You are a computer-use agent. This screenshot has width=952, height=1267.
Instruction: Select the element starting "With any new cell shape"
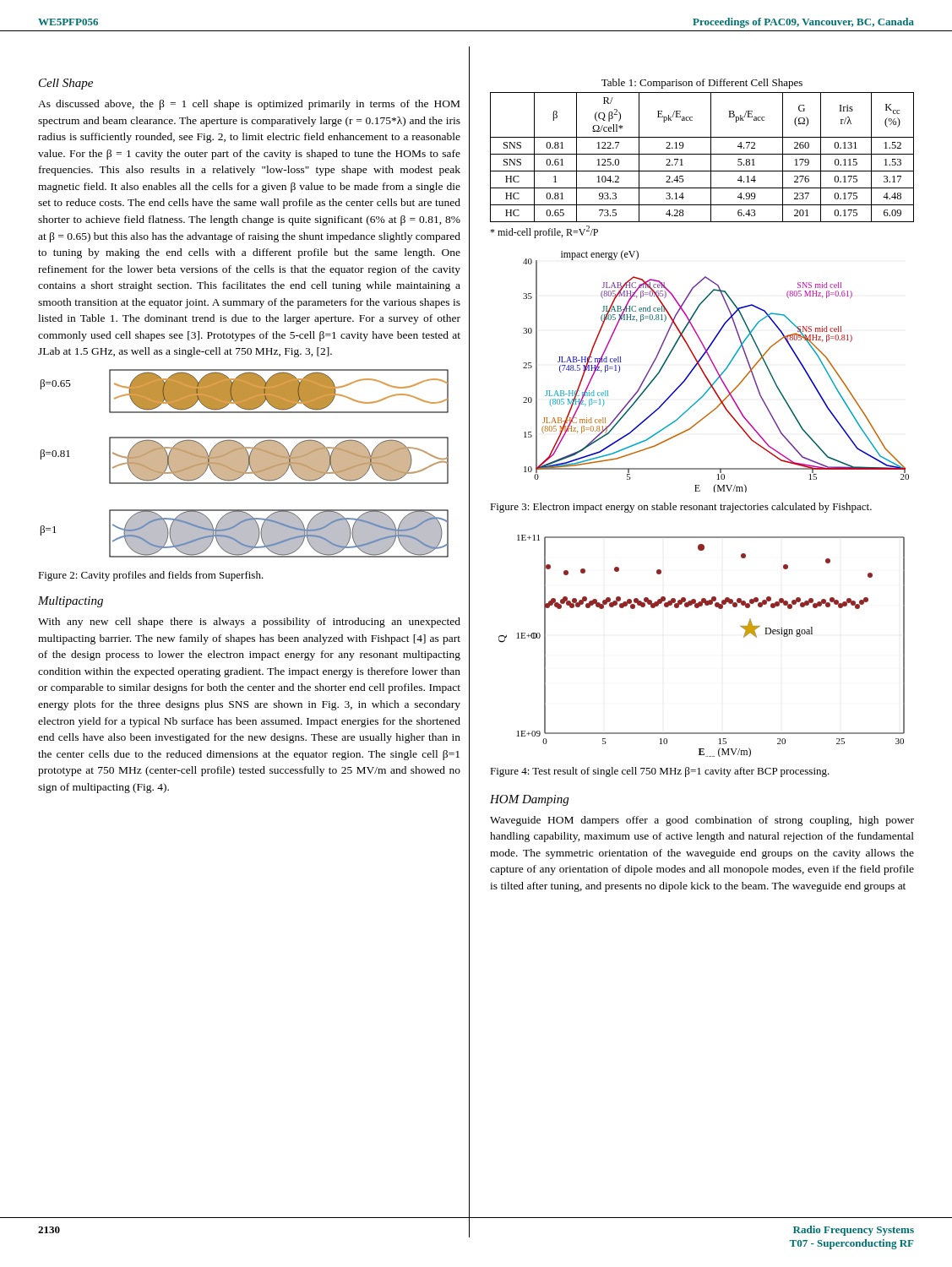[249, 704]
